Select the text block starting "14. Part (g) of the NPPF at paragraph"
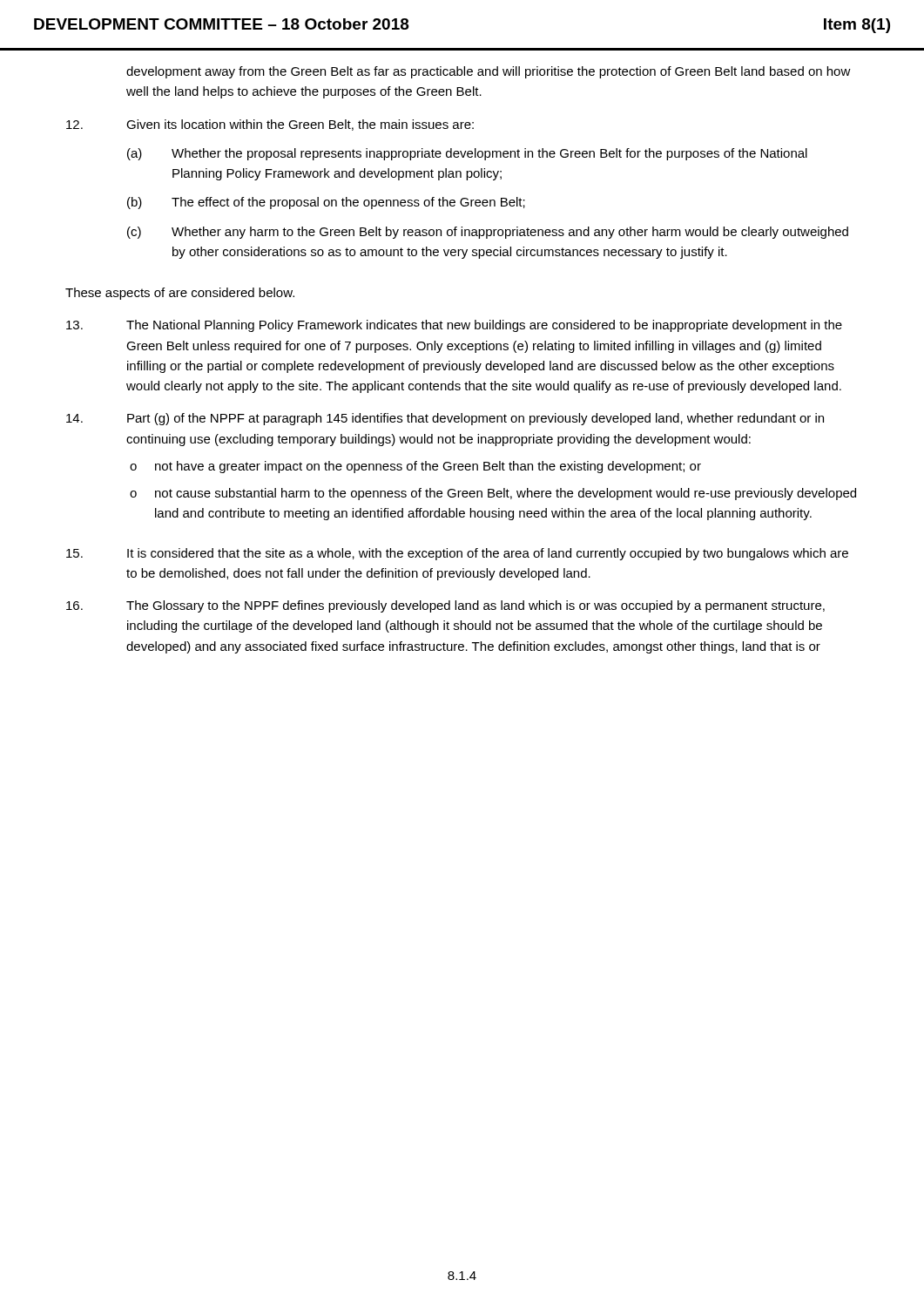The height and width of the screenshot is (1307, 924). 462,469
